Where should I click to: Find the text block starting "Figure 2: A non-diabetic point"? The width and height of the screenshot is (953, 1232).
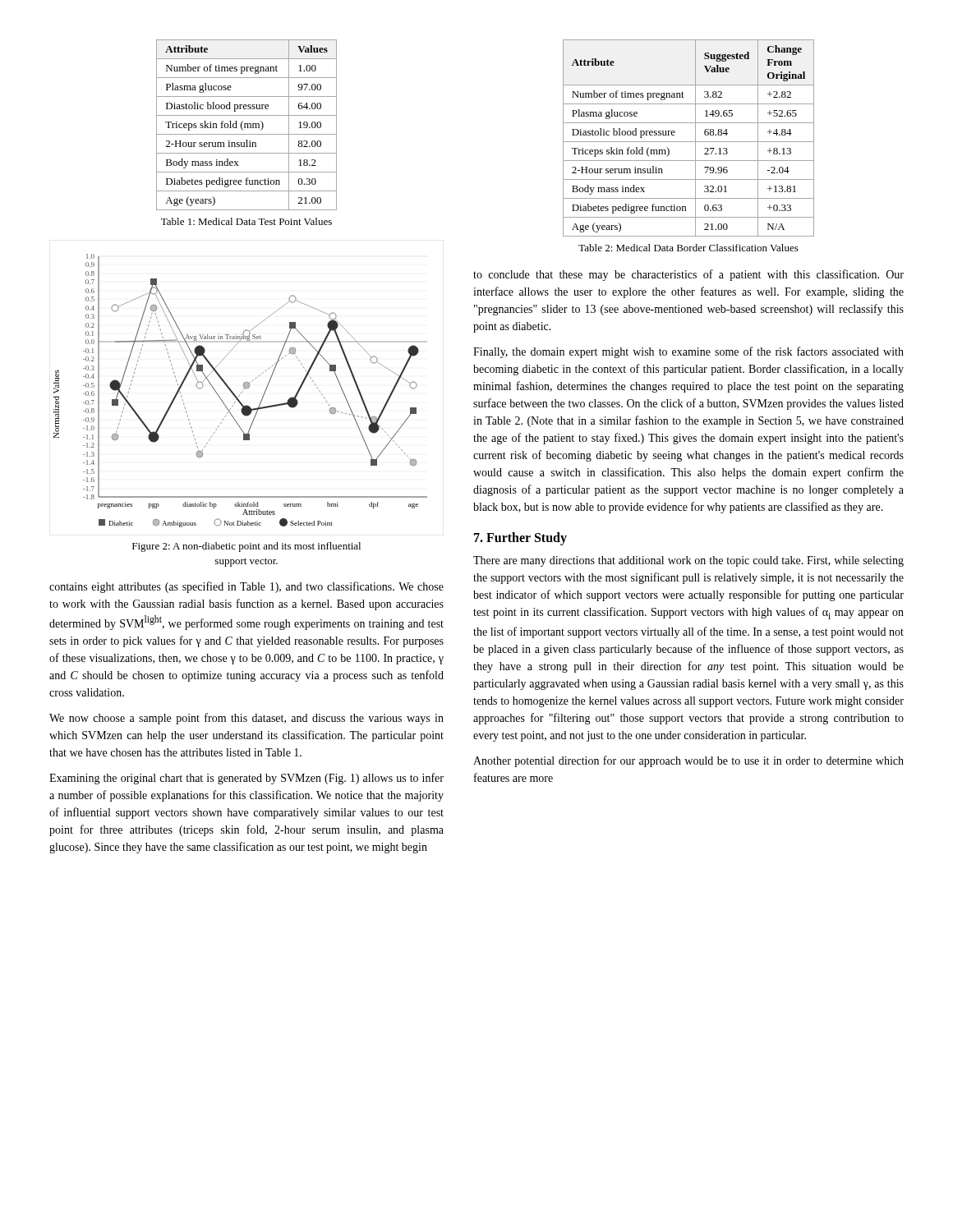[246, 553]
